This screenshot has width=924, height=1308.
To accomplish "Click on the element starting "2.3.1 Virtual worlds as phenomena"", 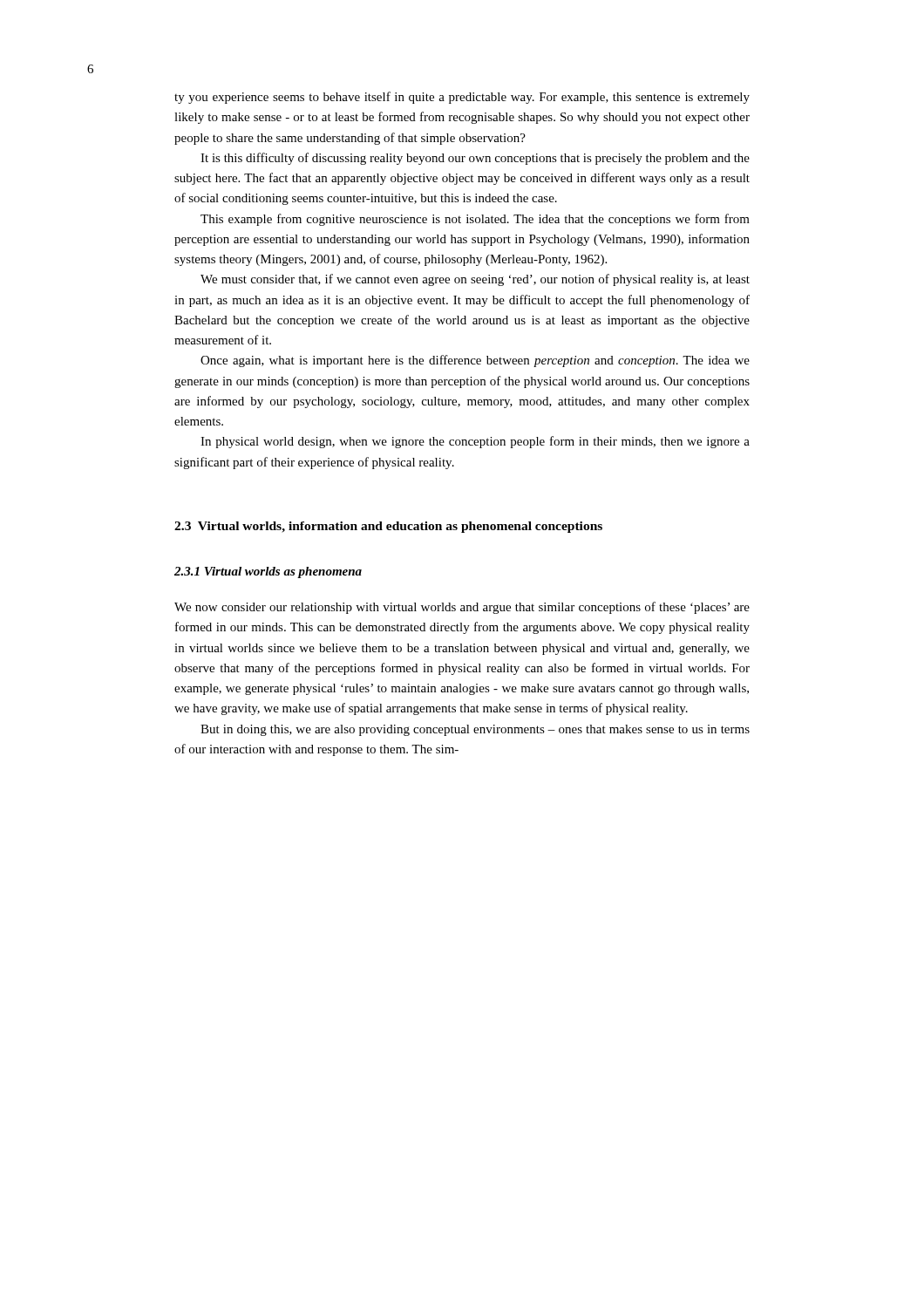I will (268, 571).
